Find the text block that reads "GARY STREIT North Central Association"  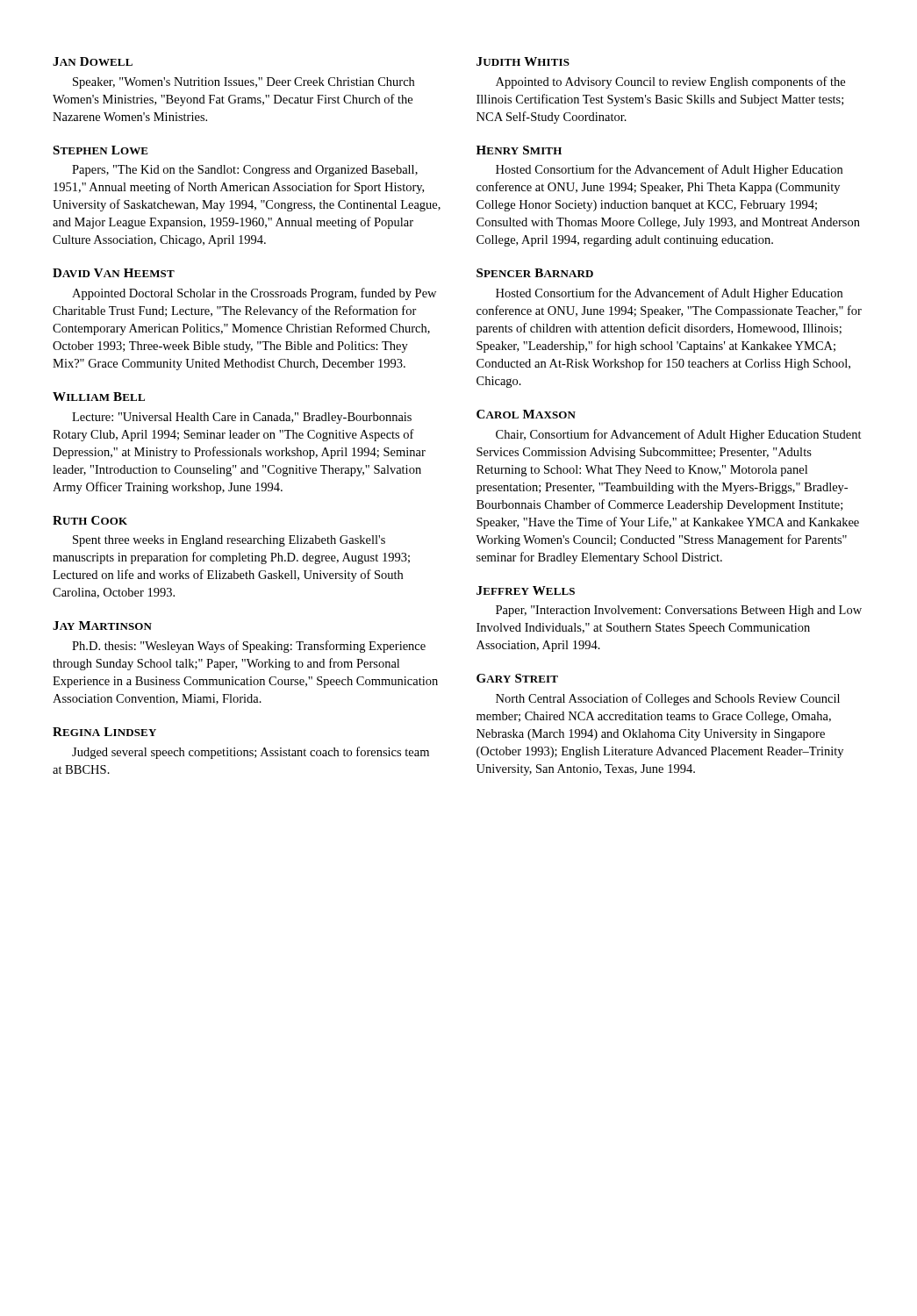670,724
